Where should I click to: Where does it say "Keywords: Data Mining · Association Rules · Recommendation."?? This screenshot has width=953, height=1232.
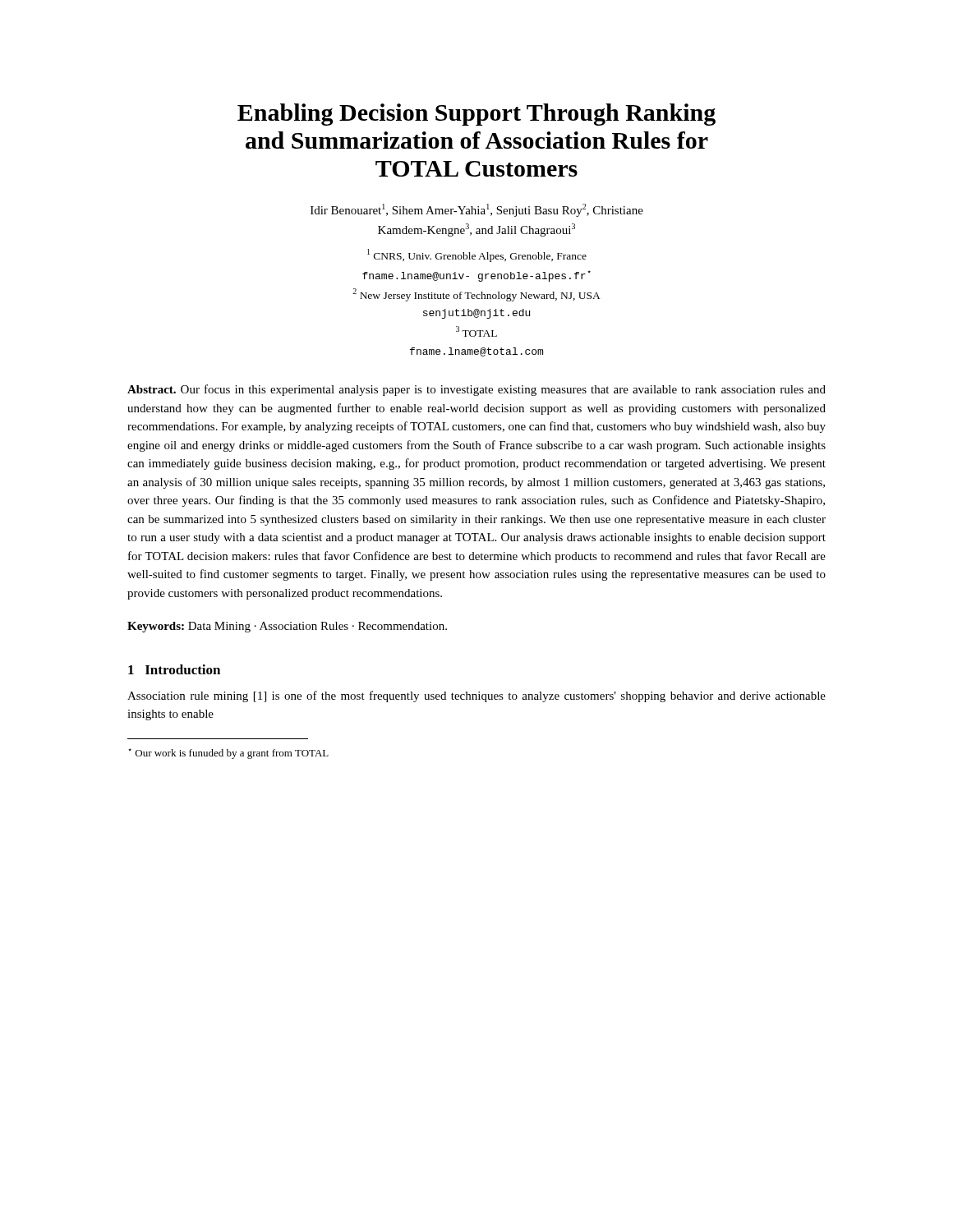(x=288, y=626)
